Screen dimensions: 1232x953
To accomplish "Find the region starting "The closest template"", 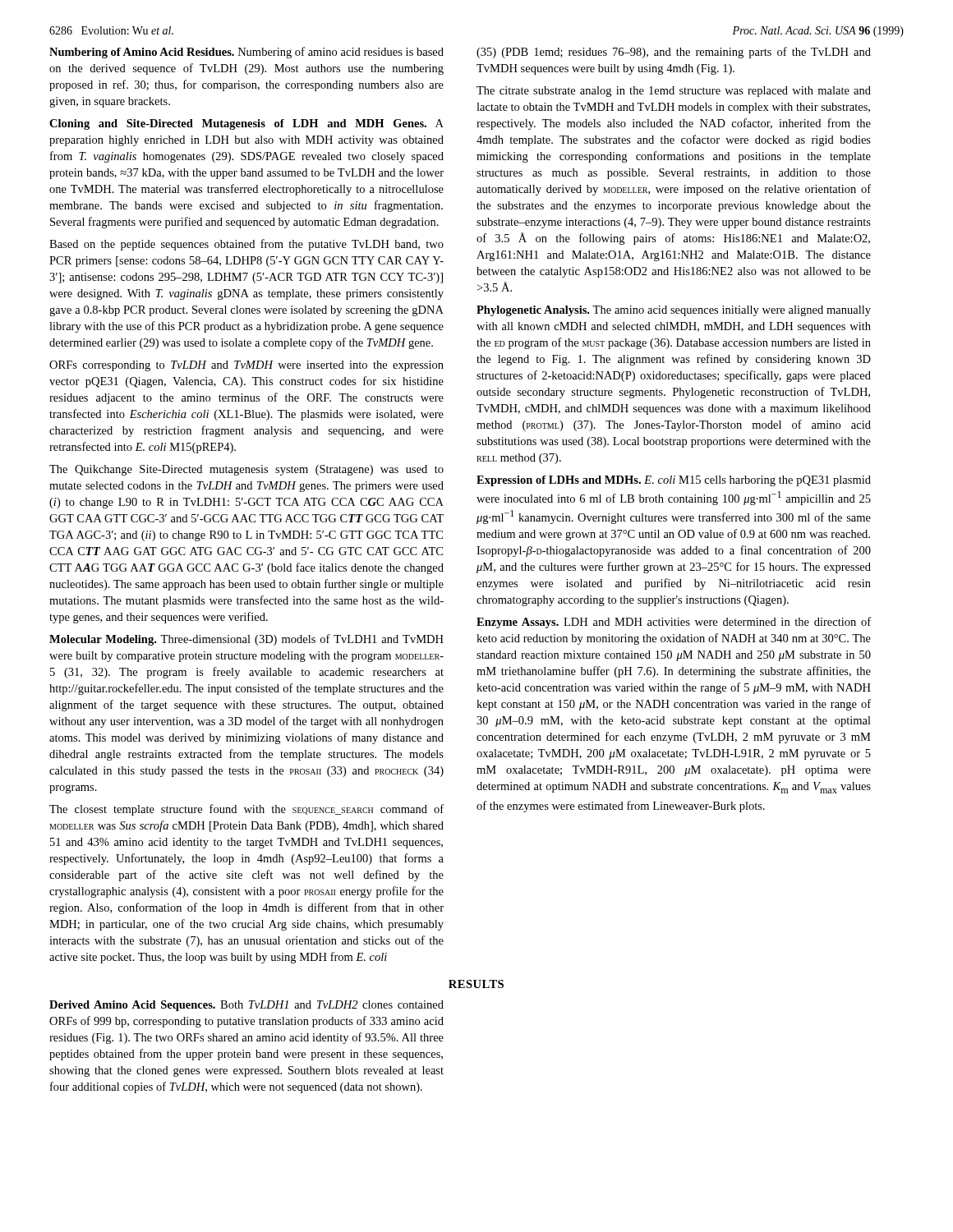I will [246, 883].
